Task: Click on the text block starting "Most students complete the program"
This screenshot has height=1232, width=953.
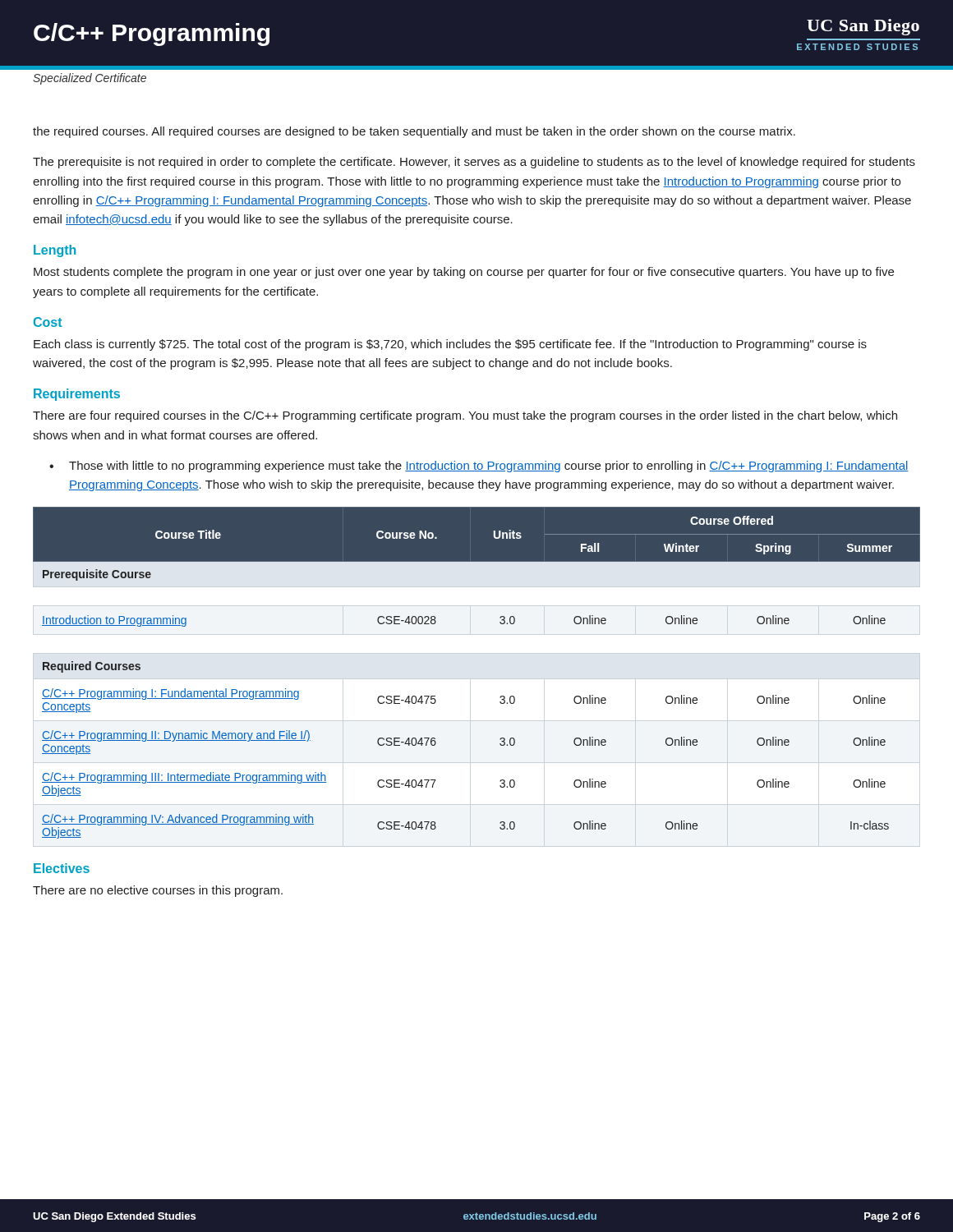Action: pyautogui.click(x=464, y=281)
